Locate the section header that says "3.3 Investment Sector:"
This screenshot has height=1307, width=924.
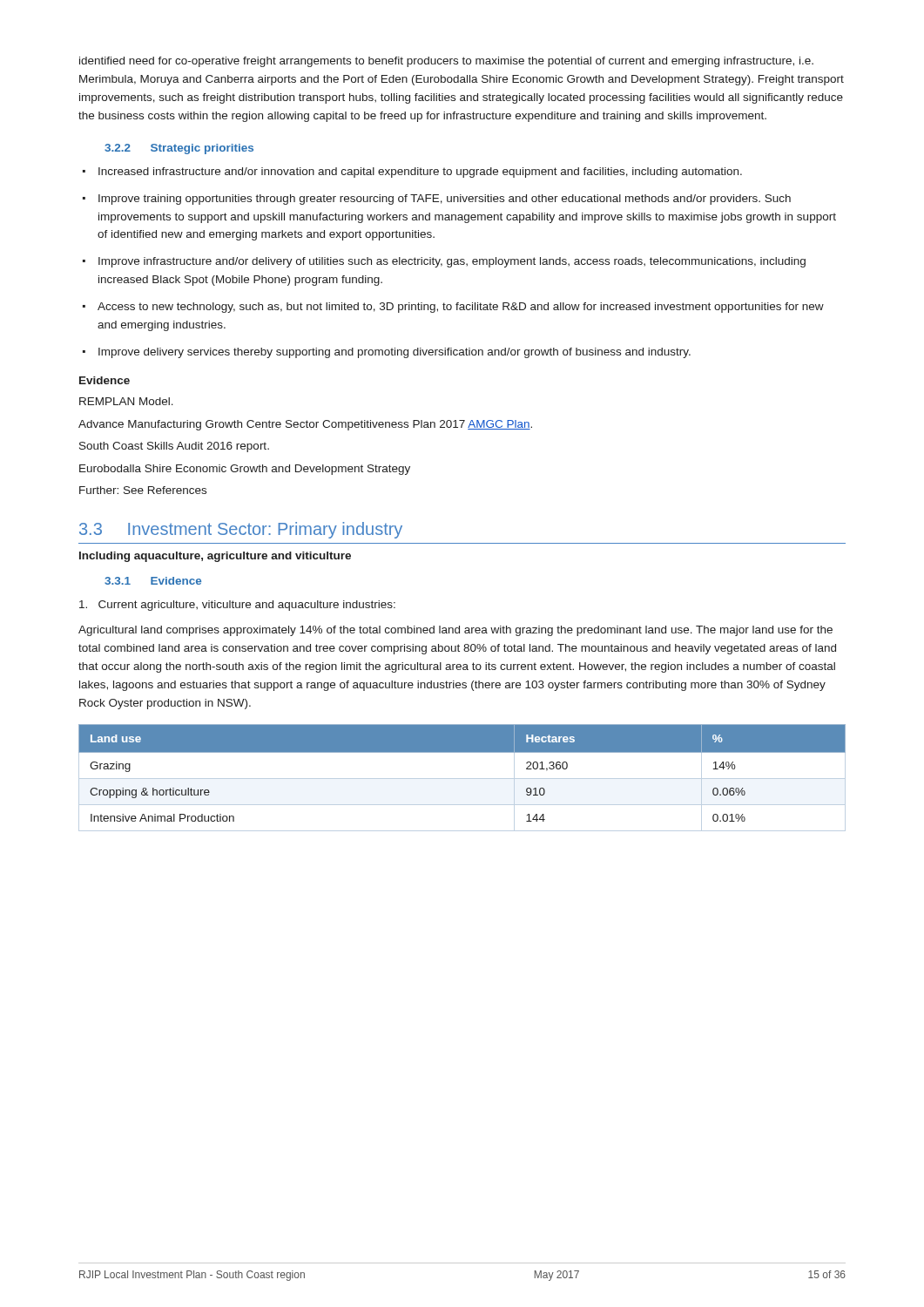(241, 529)
